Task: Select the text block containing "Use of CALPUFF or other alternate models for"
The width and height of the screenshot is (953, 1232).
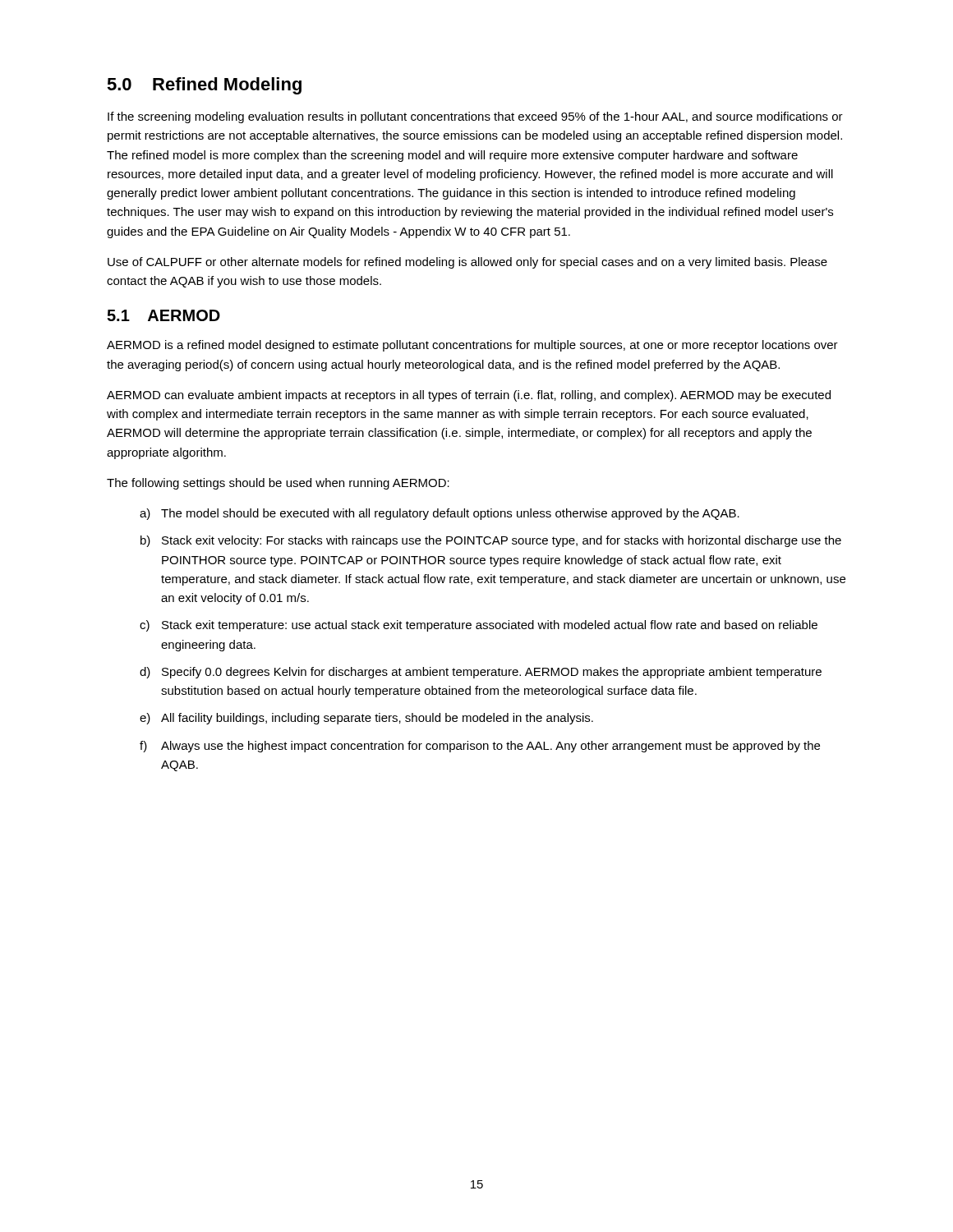Action: (x=476, y=271)
